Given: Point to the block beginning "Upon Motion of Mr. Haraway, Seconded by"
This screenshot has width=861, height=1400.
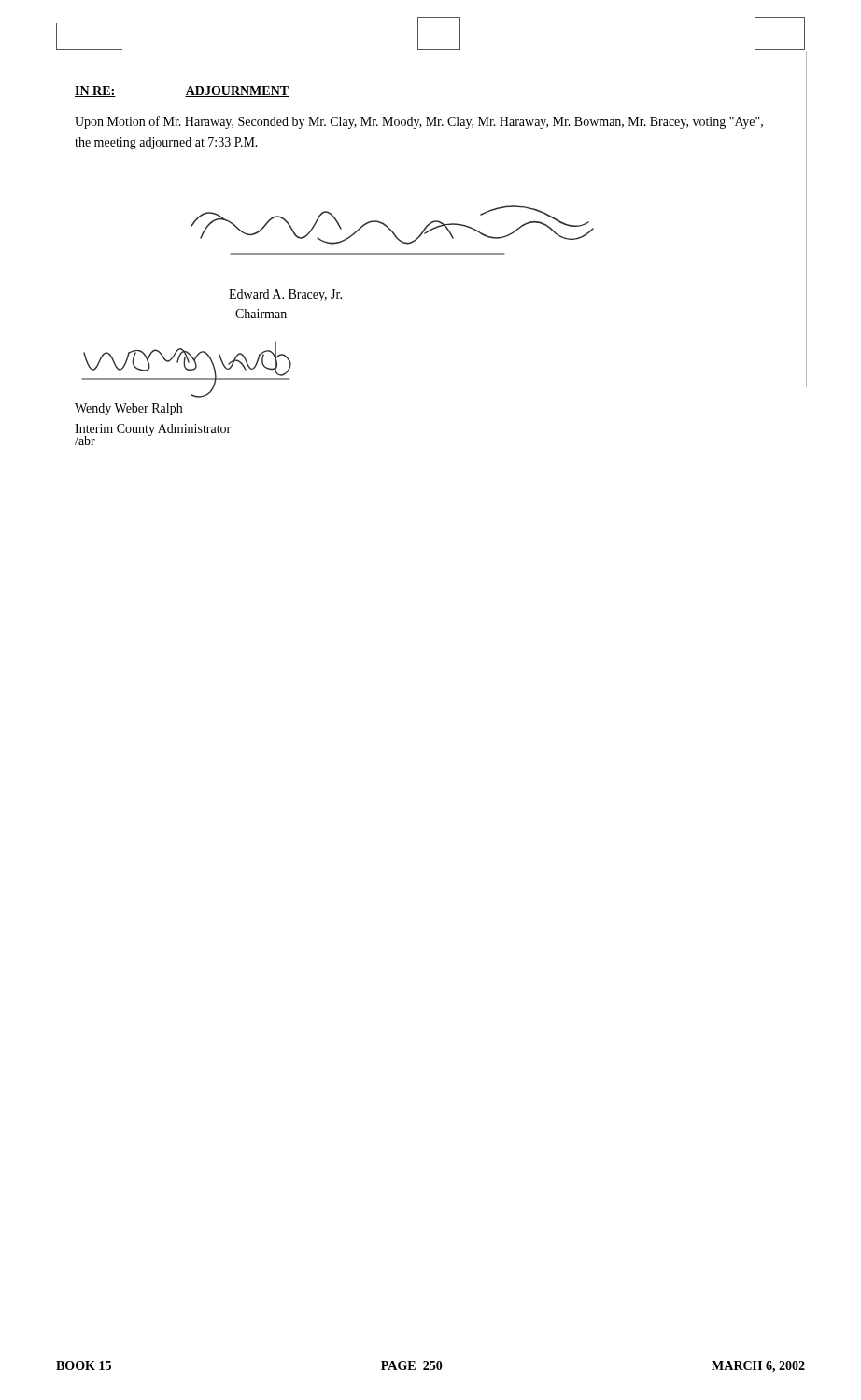Looking at the screenshot, I should pos(419,132).
